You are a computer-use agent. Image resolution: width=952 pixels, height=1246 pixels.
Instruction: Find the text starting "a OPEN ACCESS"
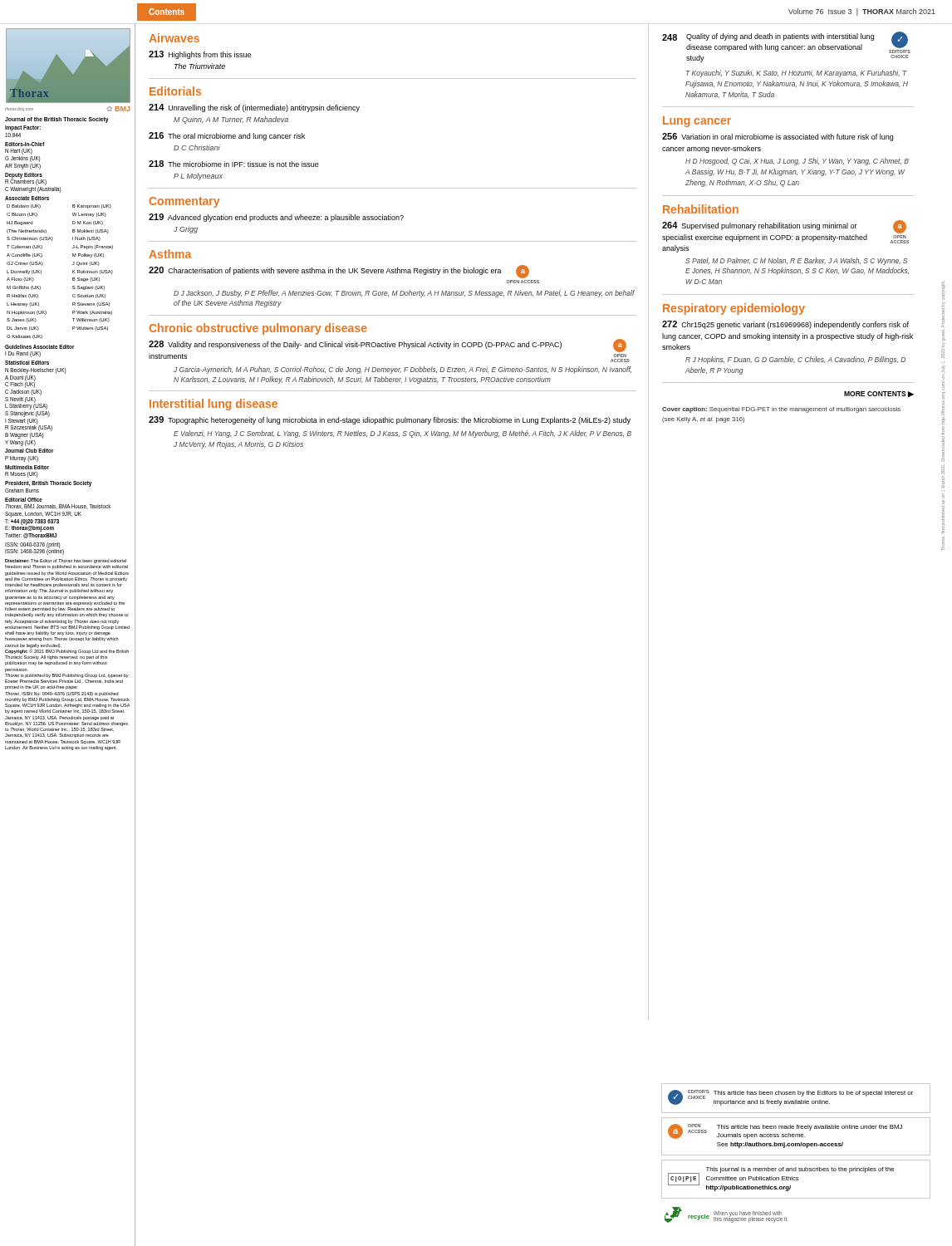796,1136
